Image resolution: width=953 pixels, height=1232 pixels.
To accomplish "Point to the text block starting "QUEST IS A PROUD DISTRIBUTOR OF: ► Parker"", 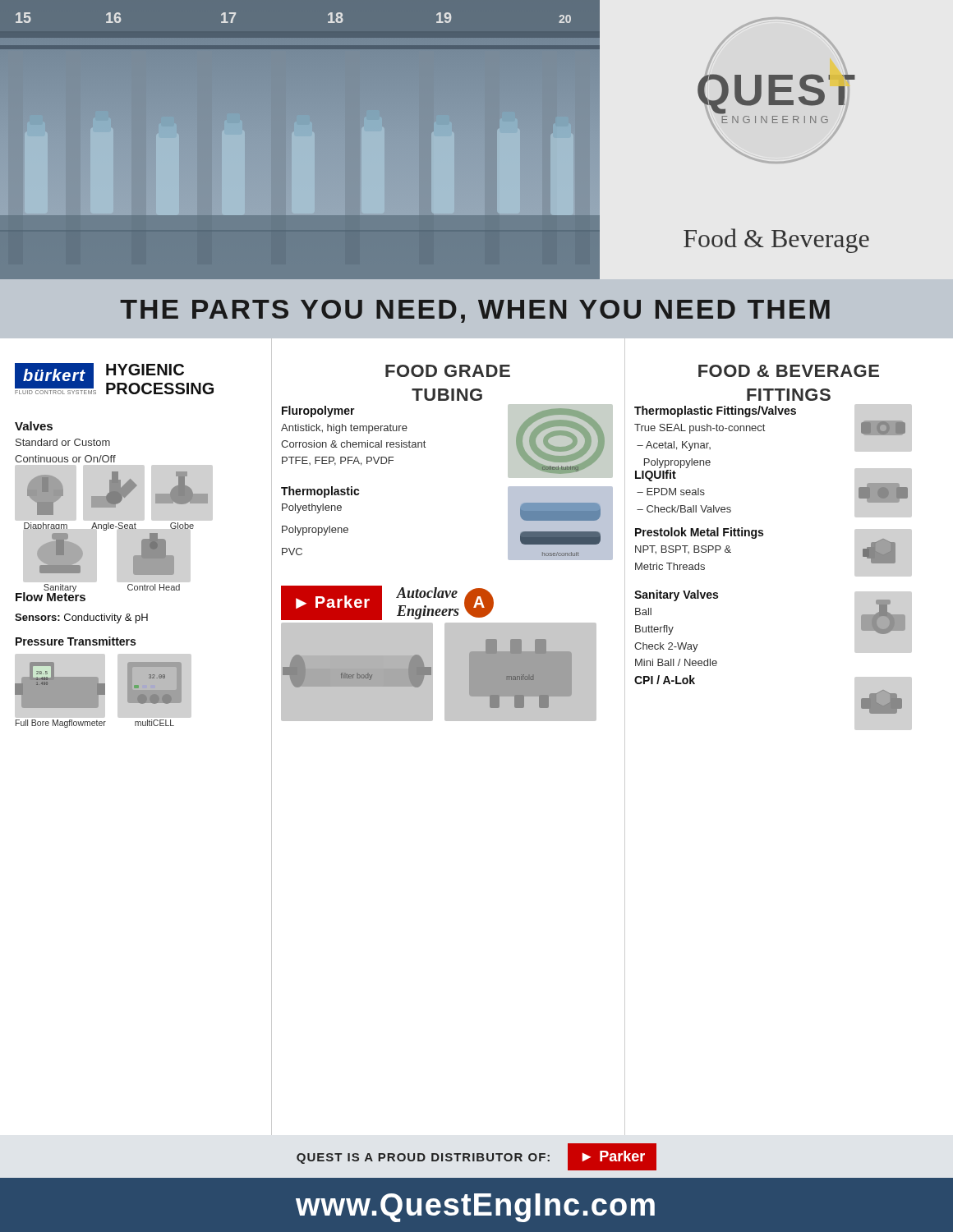I will [476, 1156].
